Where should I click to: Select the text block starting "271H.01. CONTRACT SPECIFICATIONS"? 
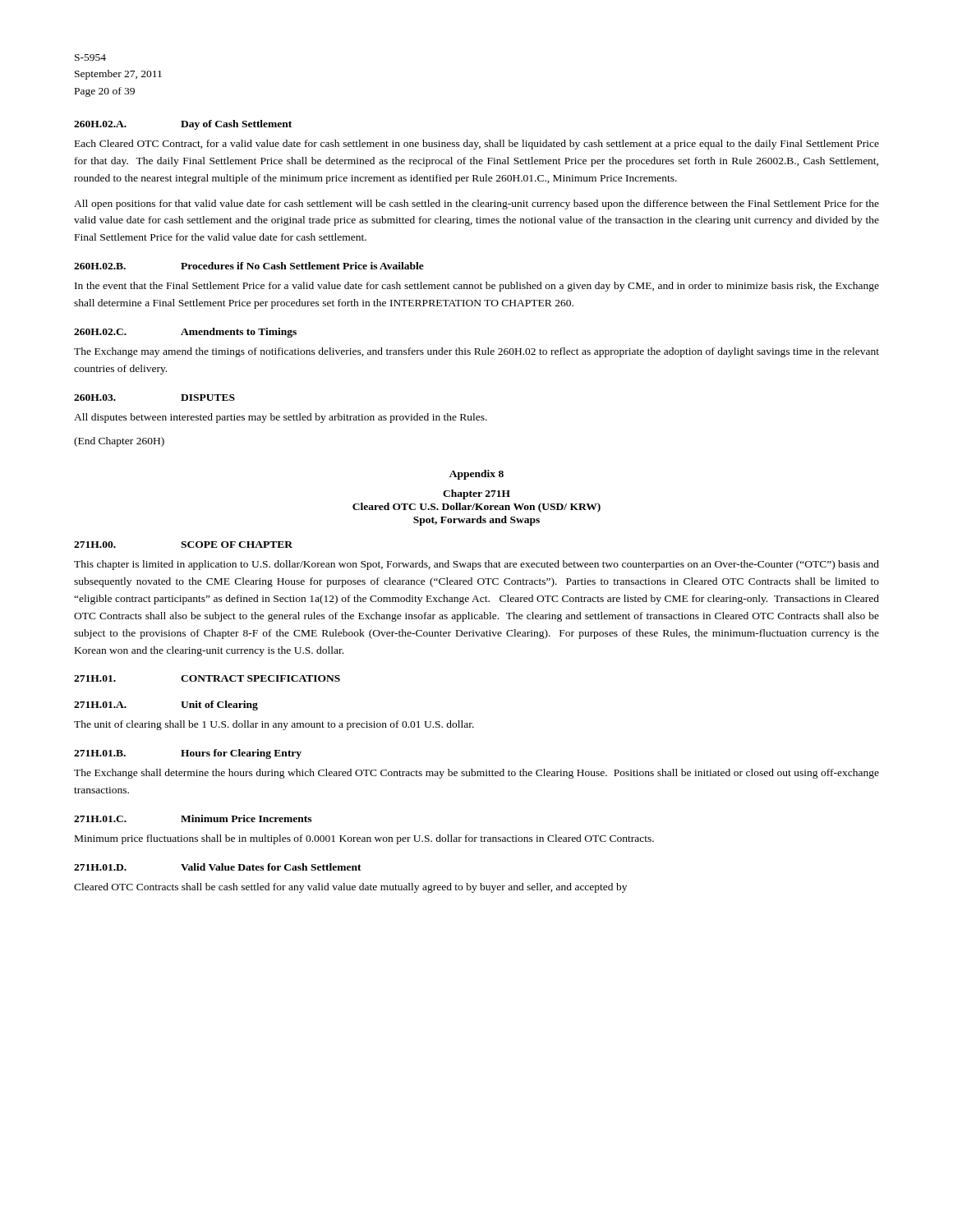coord(207,679)
